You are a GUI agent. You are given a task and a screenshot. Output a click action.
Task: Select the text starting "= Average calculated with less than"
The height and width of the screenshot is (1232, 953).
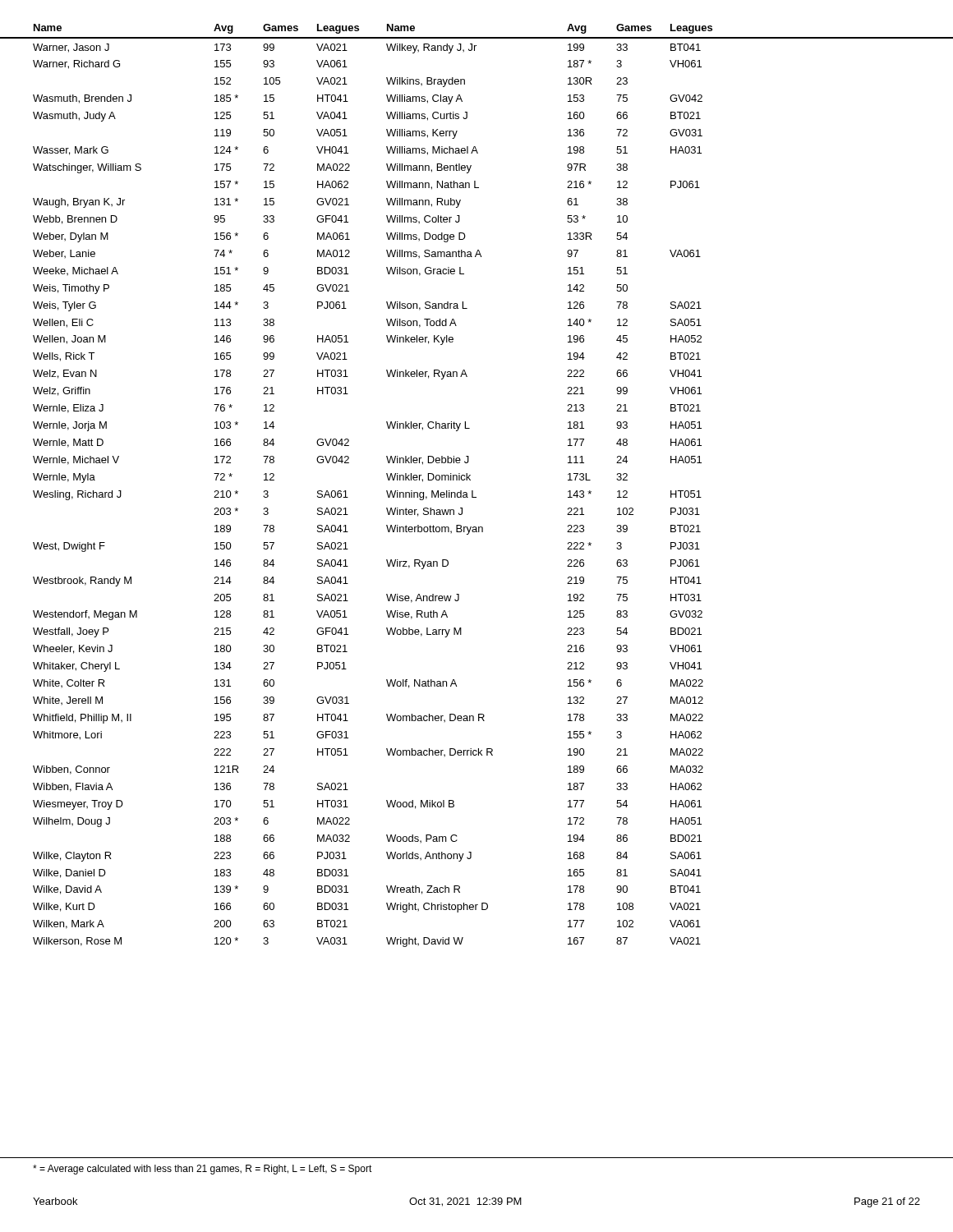[202, 1169]
